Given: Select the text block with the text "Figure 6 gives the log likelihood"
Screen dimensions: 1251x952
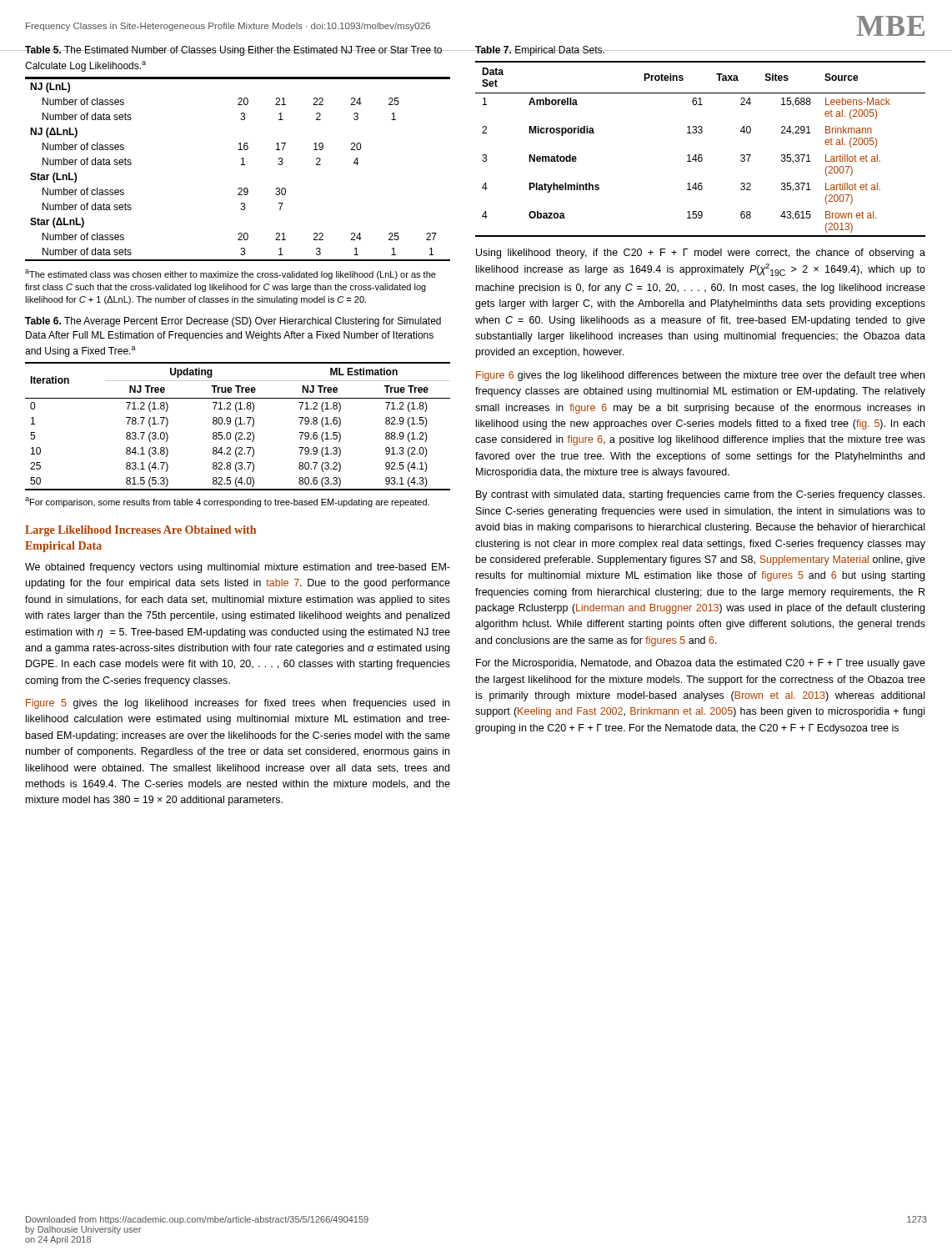Looking at the screenshot, I should tap(700, 424).
